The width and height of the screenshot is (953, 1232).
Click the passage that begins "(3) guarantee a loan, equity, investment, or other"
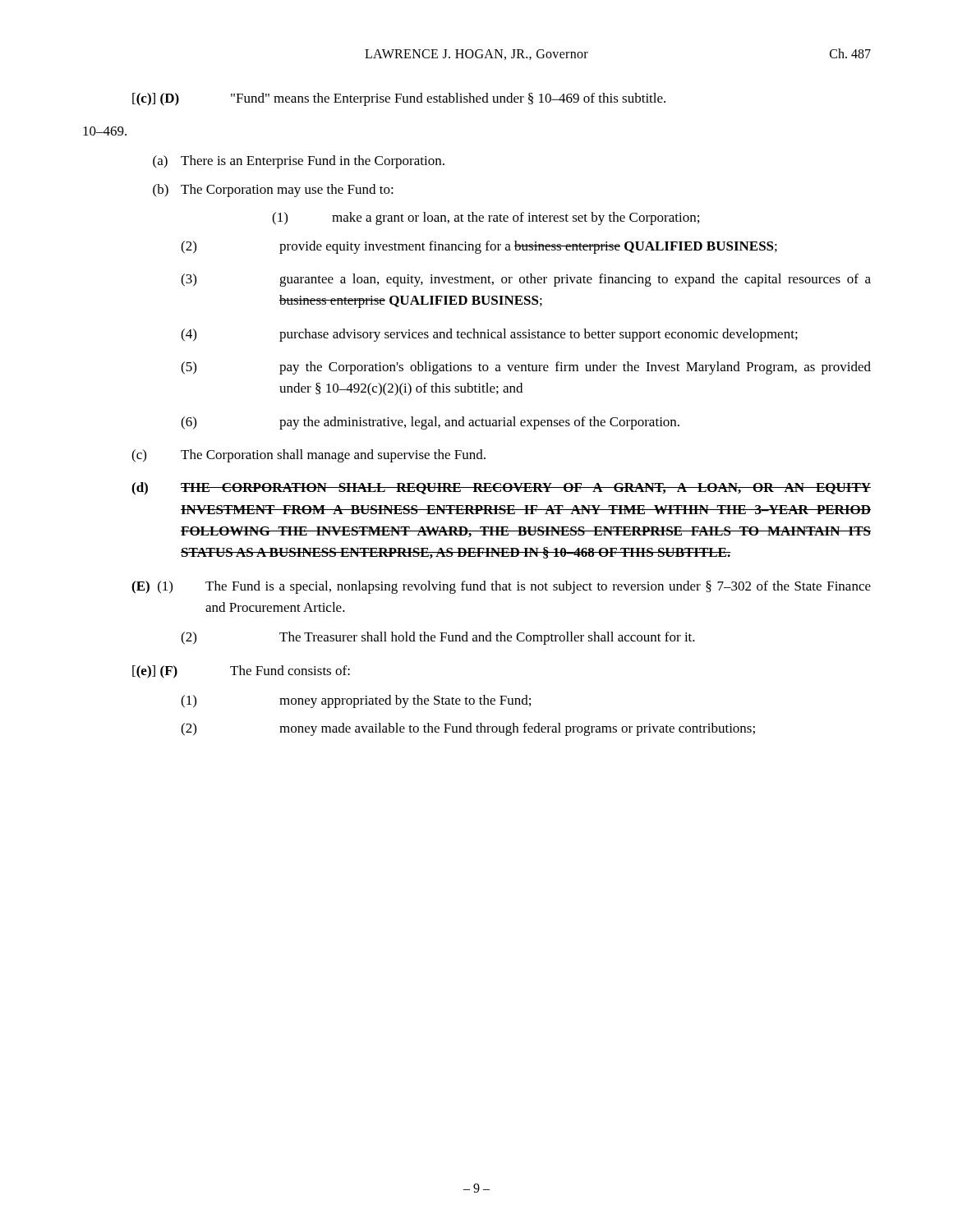476,290
